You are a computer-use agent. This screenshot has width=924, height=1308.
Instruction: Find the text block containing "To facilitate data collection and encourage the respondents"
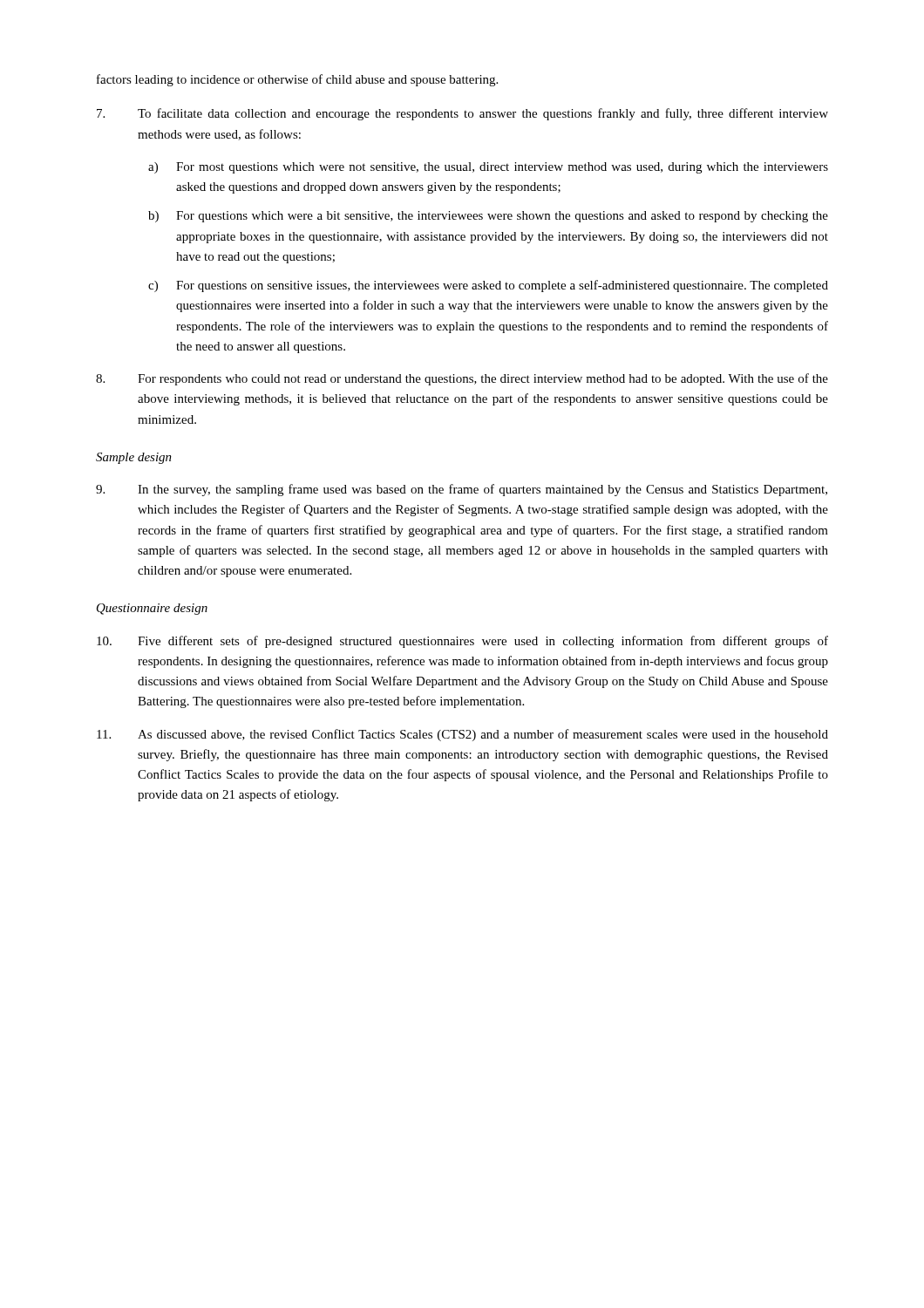pos(462,124)
